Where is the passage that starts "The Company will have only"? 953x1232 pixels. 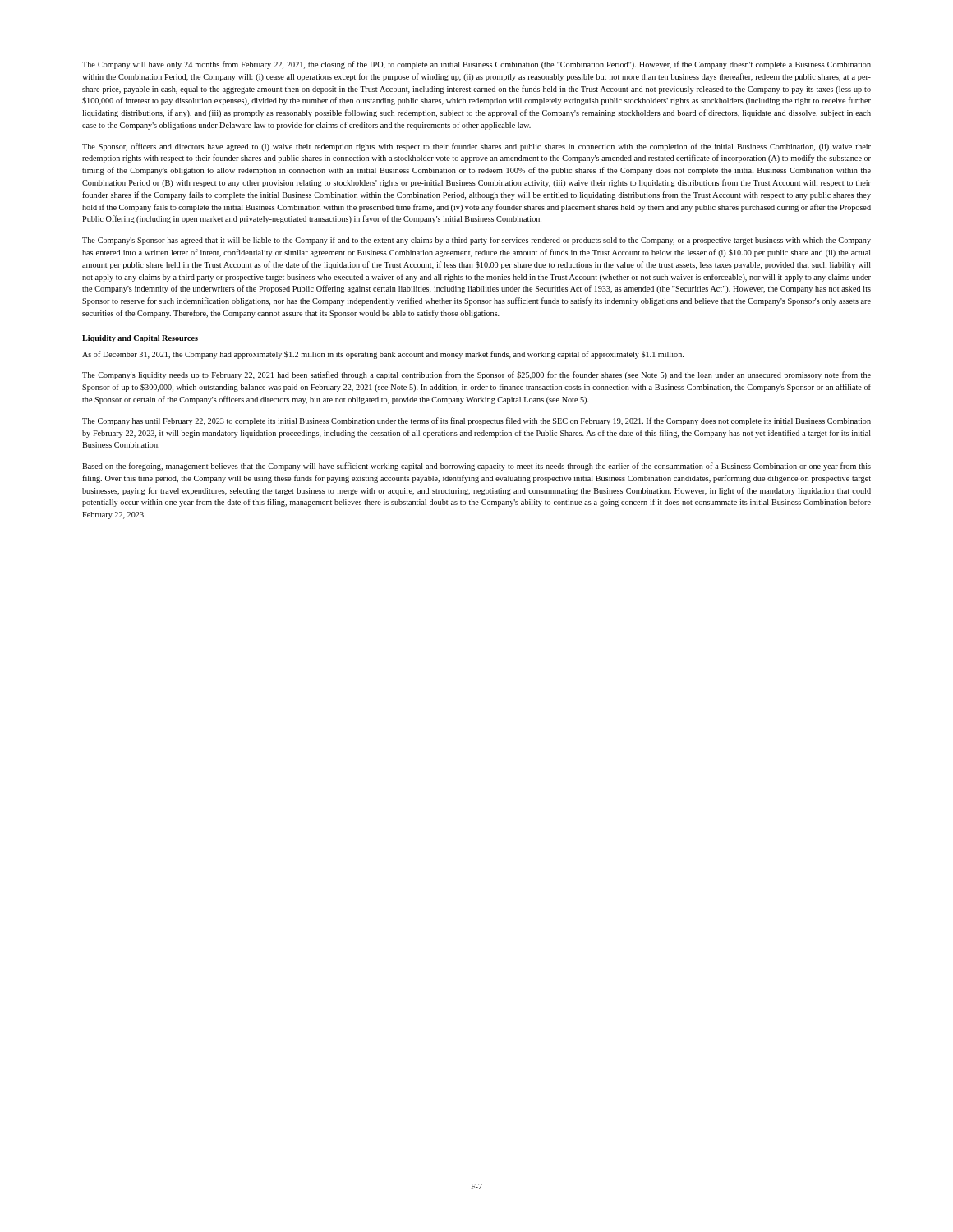tap(476, 95)
